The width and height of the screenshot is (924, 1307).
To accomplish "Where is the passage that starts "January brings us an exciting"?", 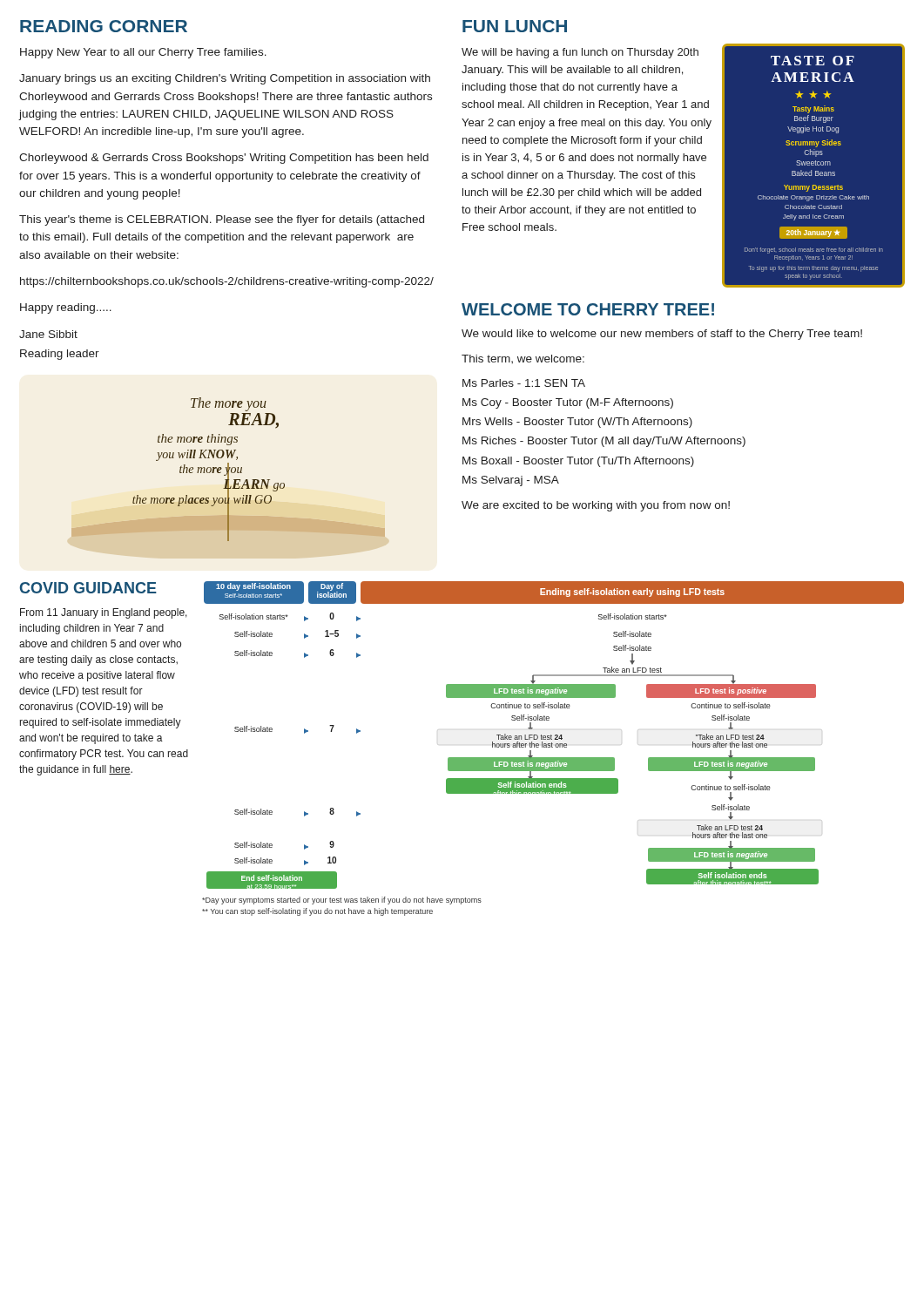I will pos(226,105).
